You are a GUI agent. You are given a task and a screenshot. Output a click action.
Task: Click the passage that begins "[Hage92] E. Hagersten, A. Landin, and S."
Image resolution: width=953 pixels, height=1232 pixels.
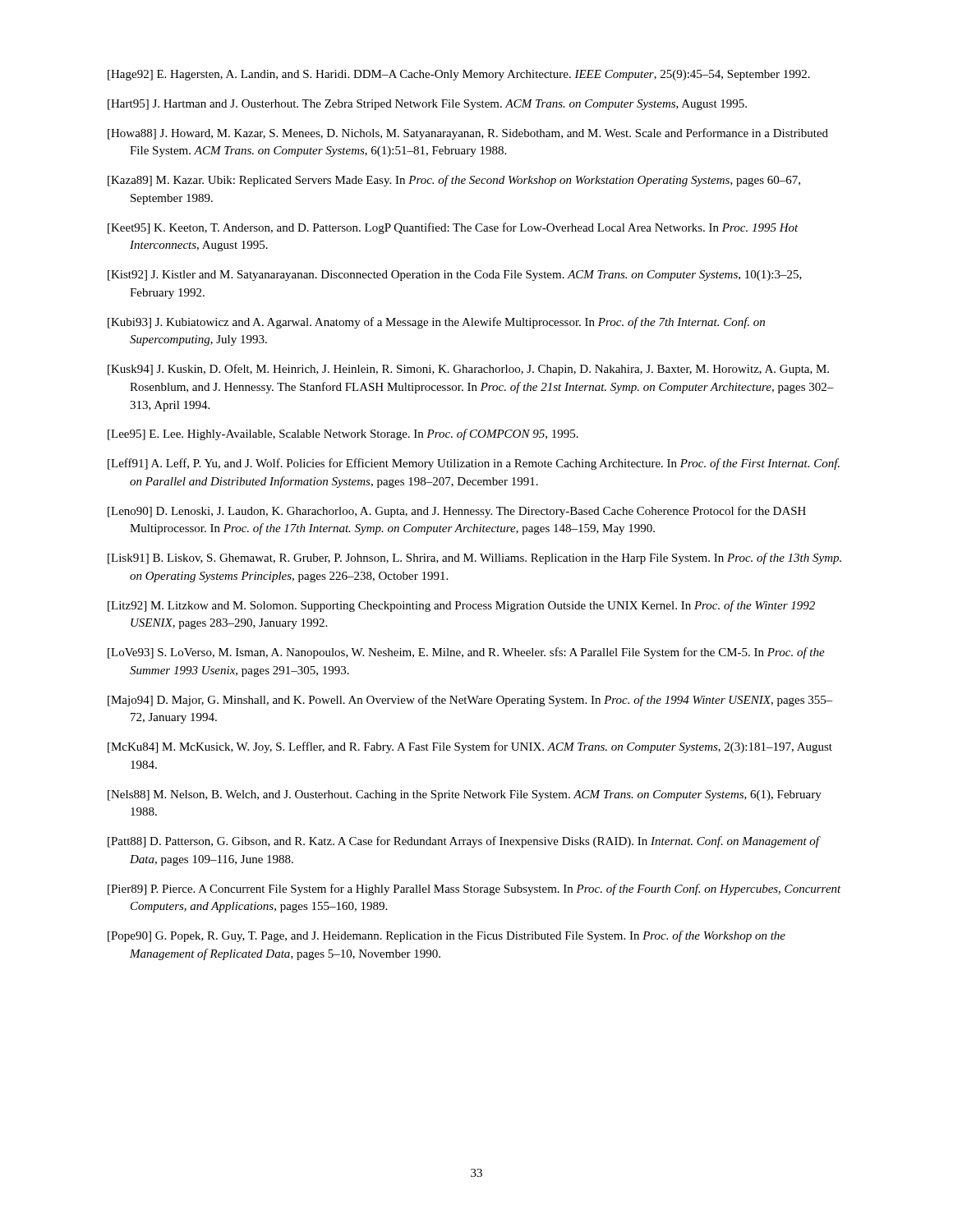tap(459, 74)
